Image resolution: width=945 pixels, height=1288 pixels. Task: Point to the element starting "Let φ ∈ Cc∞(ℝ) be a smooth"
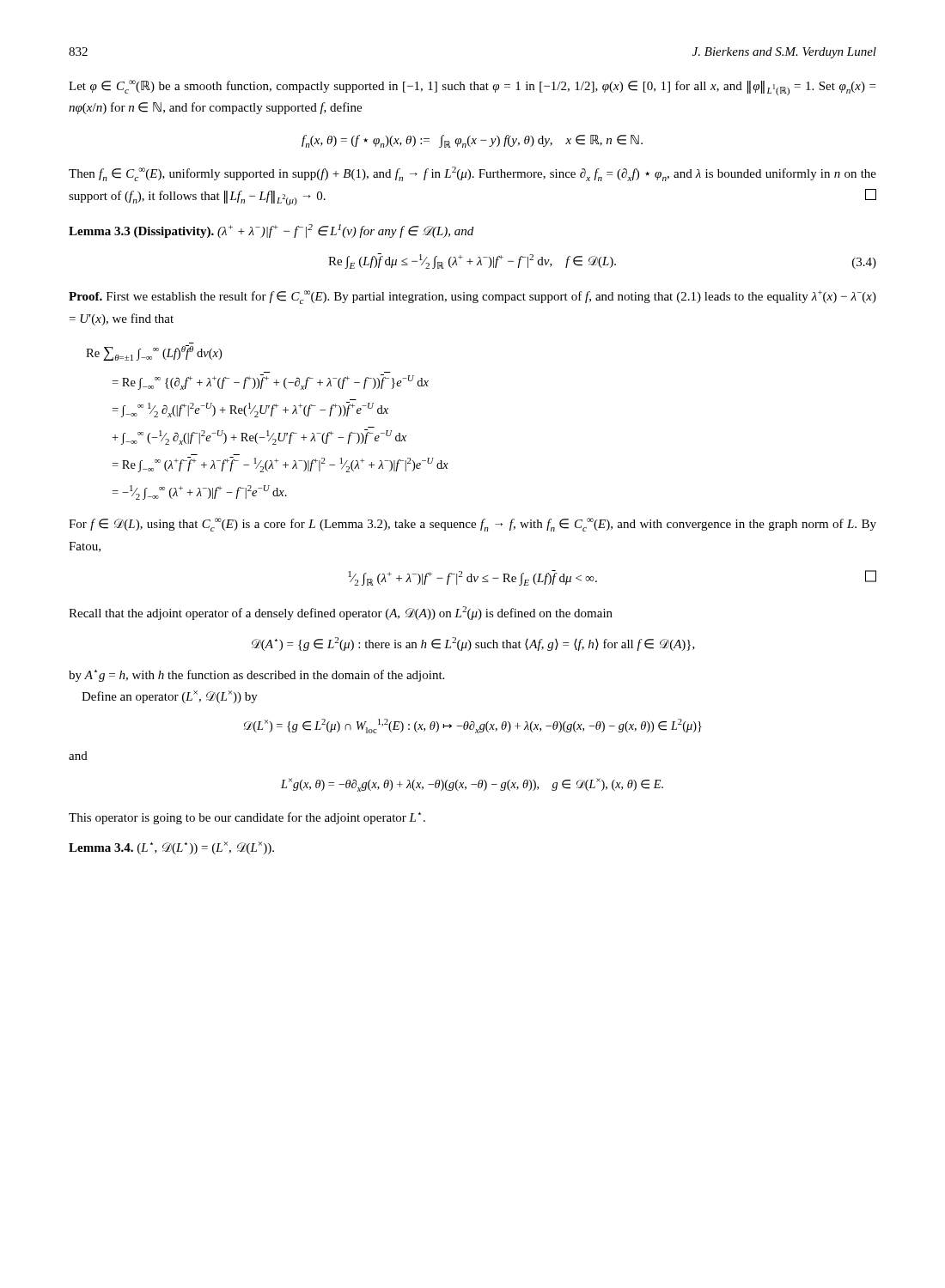click(472, 96)
